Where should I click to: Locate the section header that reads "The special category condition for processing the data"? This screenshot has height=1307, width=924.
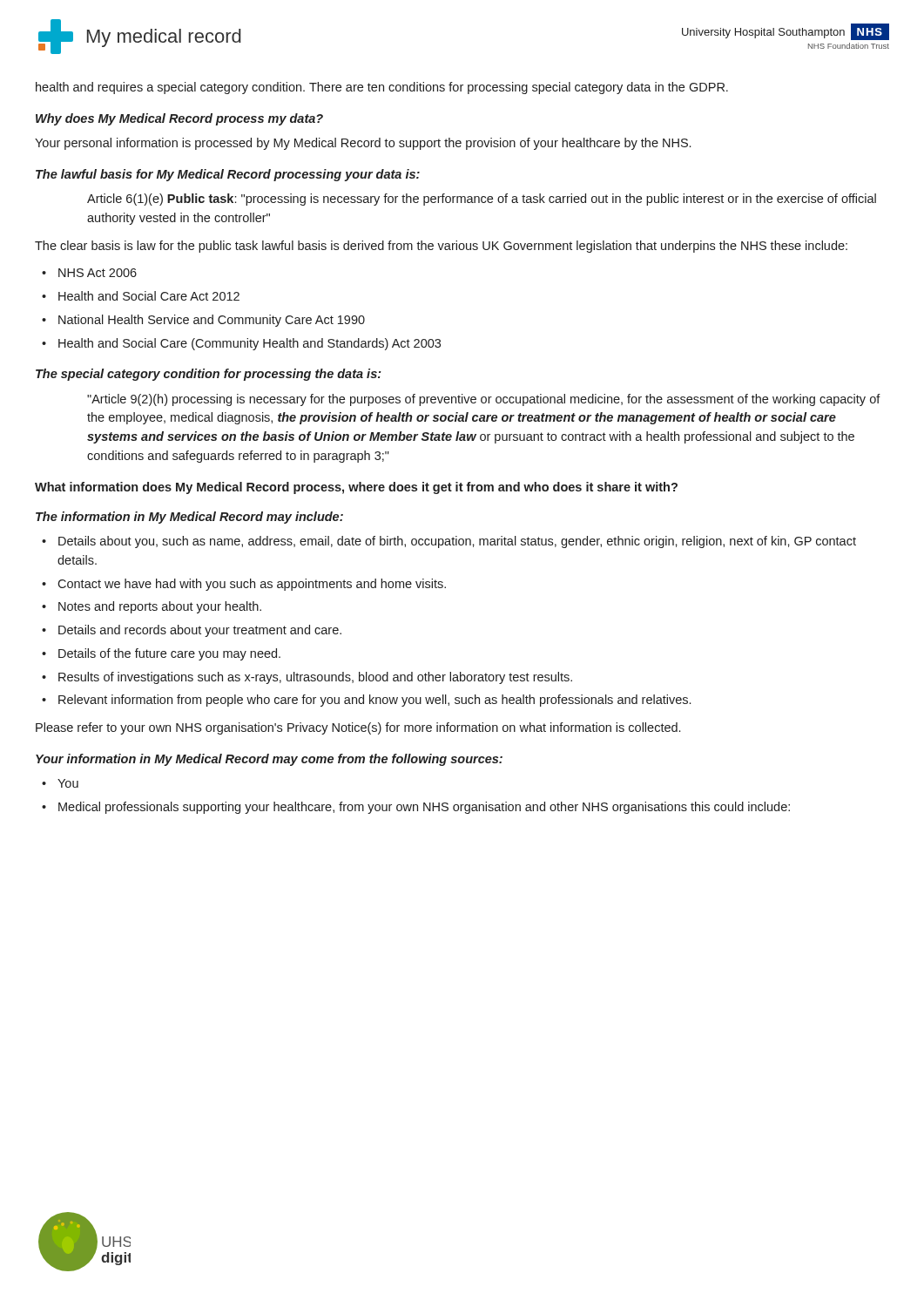(x=208, y=374)
